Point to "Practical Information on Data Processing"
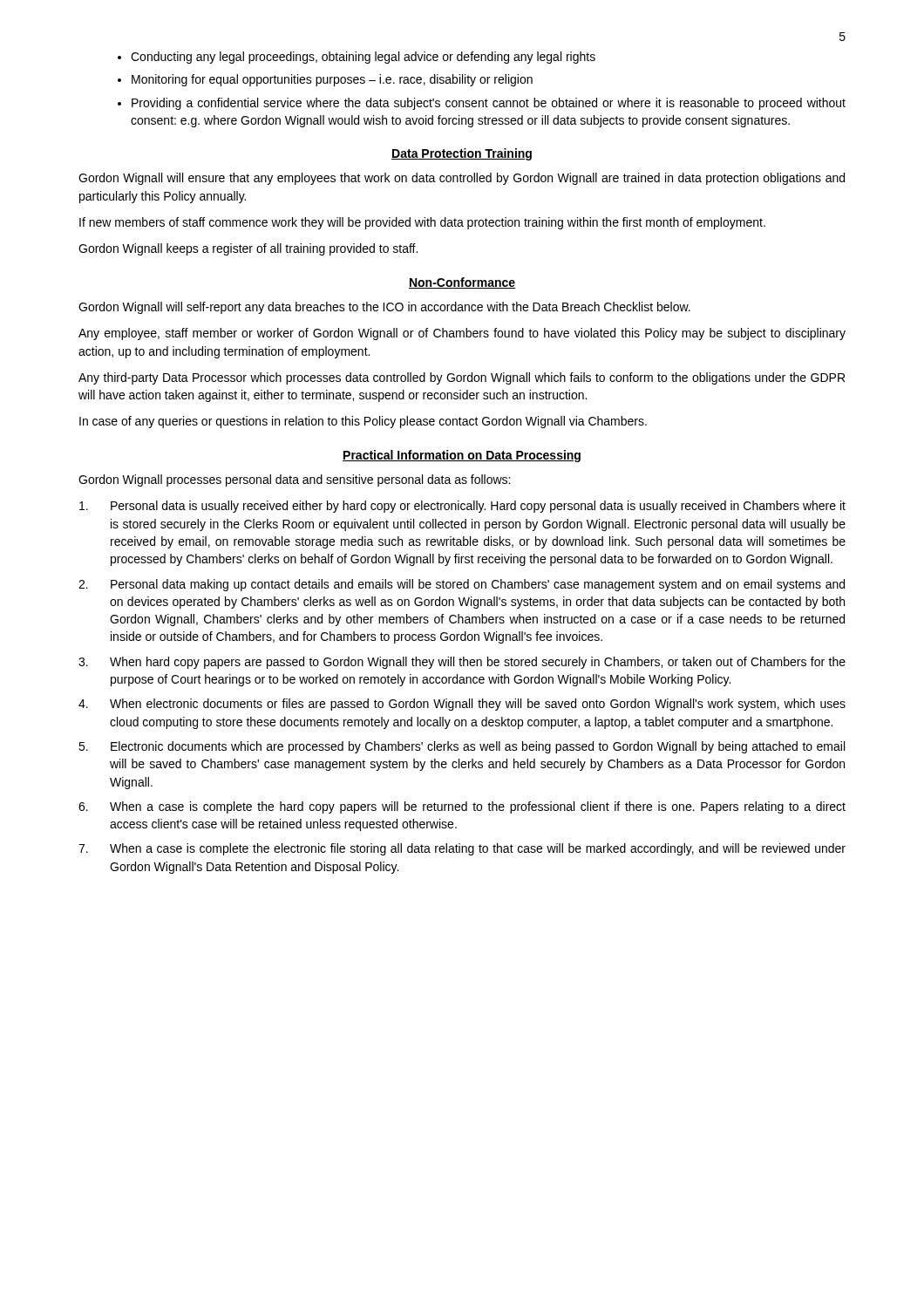This screenshot has height=1308, width=924. point(462,455)
